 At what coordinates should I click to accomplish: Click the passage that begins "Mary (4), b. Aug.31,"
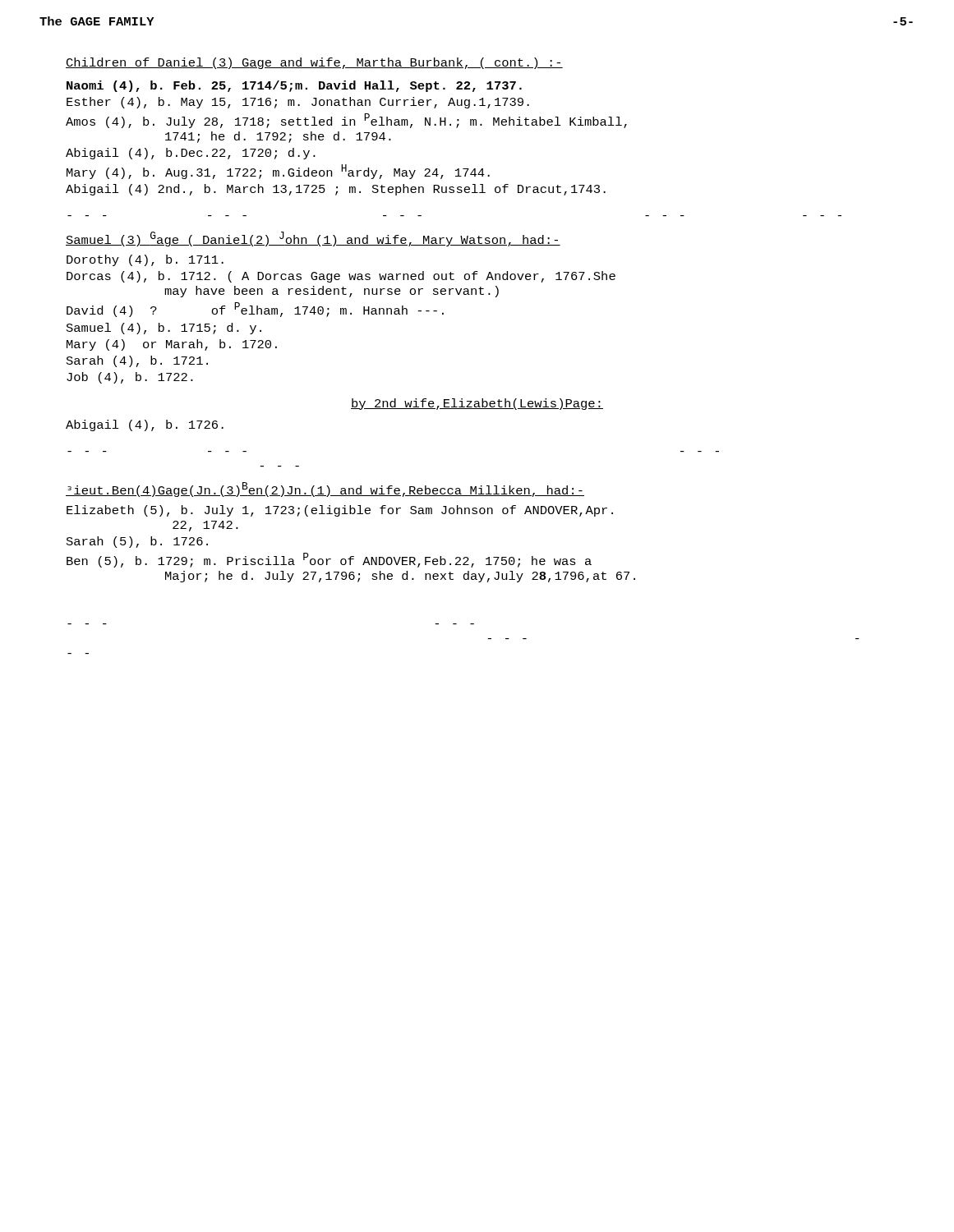pos(279,172)
